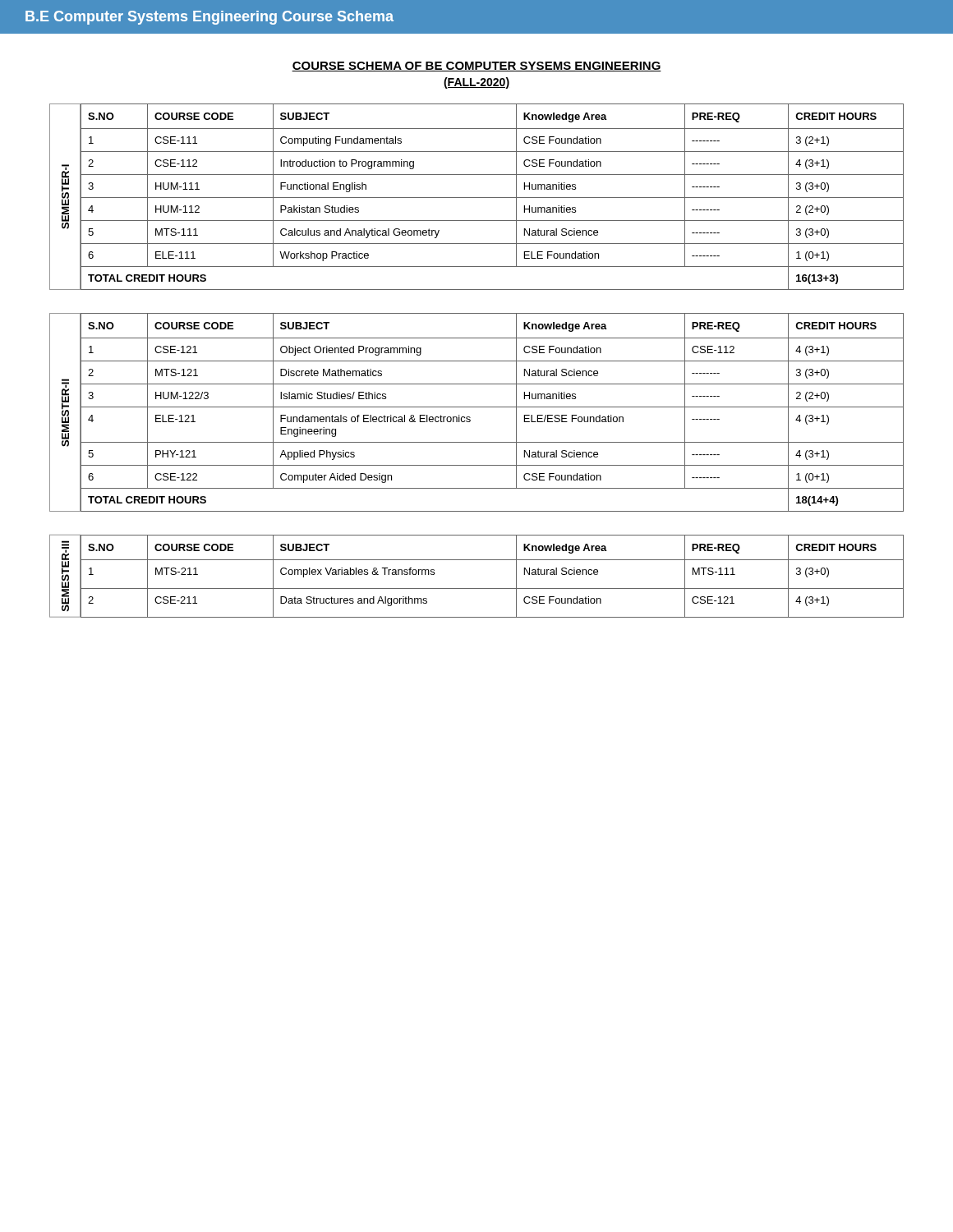Locate the table with the text "Complex Variables & Transforms"
Screen dimensions: 1232x953
pyautogui.click(x=476, y=576)
